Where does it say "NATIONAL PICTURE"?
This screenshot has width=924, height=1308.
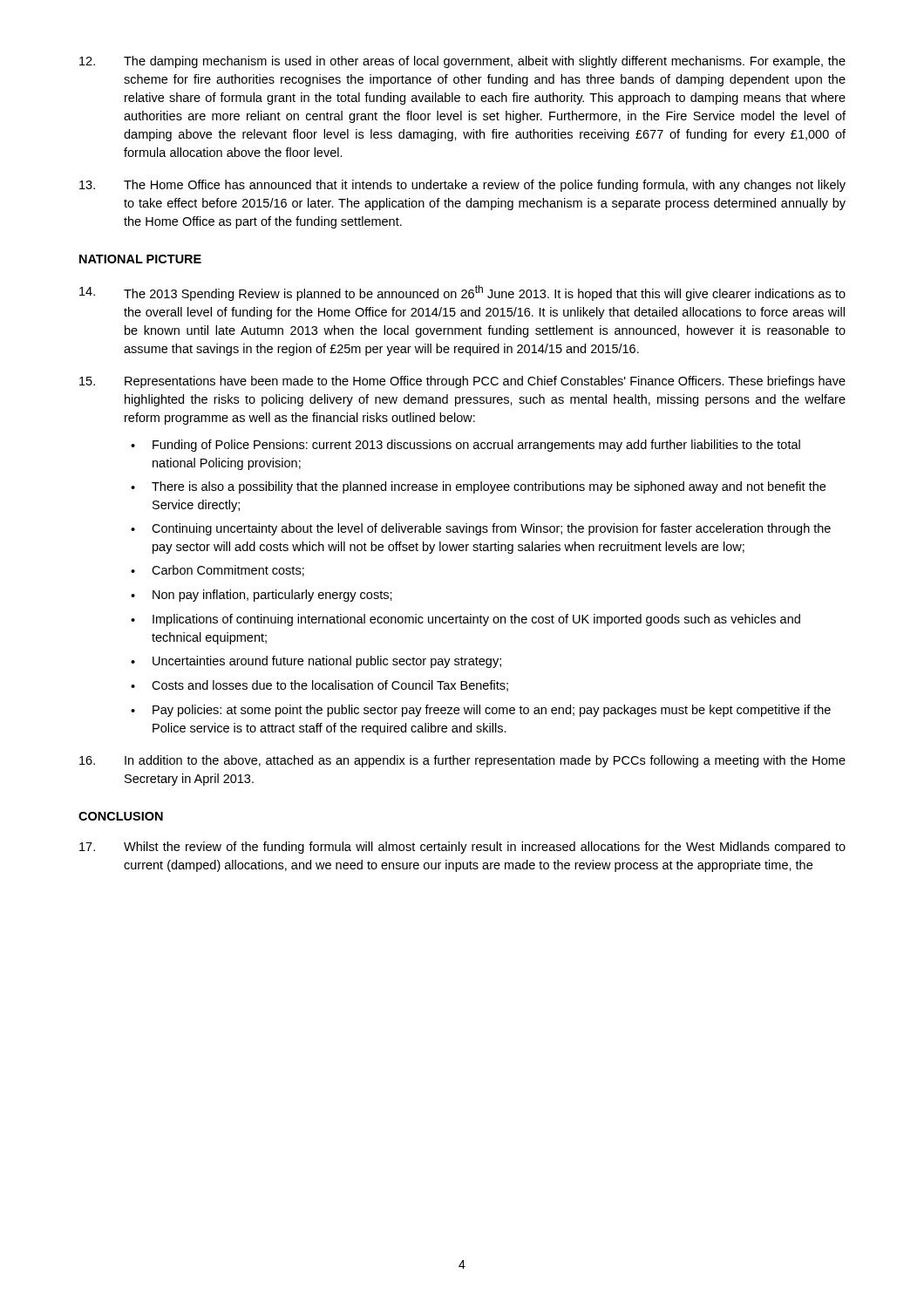point(140,259)
